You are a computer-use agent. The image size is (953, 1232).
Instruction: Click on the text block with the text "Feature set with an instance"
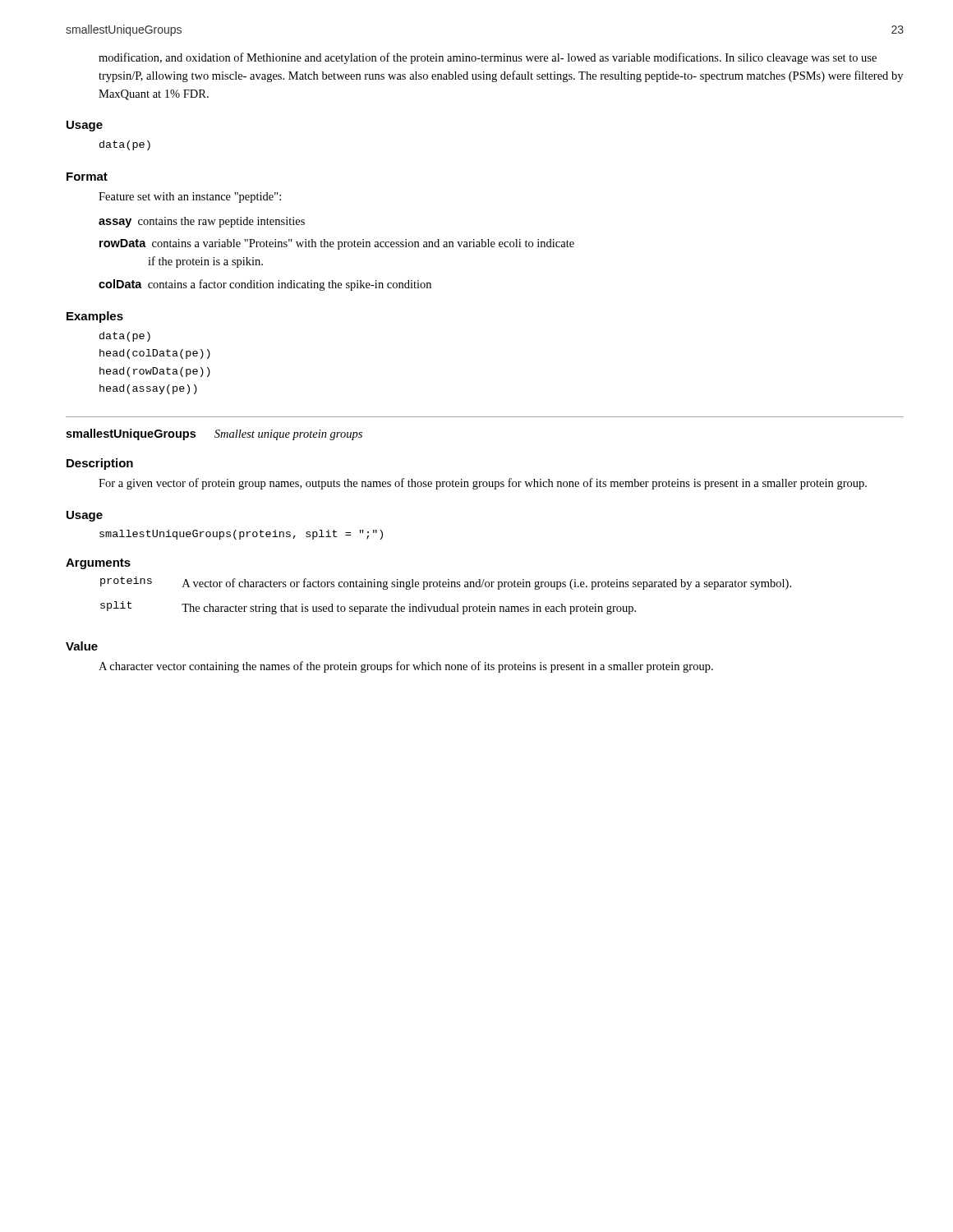tap(190, 196)
